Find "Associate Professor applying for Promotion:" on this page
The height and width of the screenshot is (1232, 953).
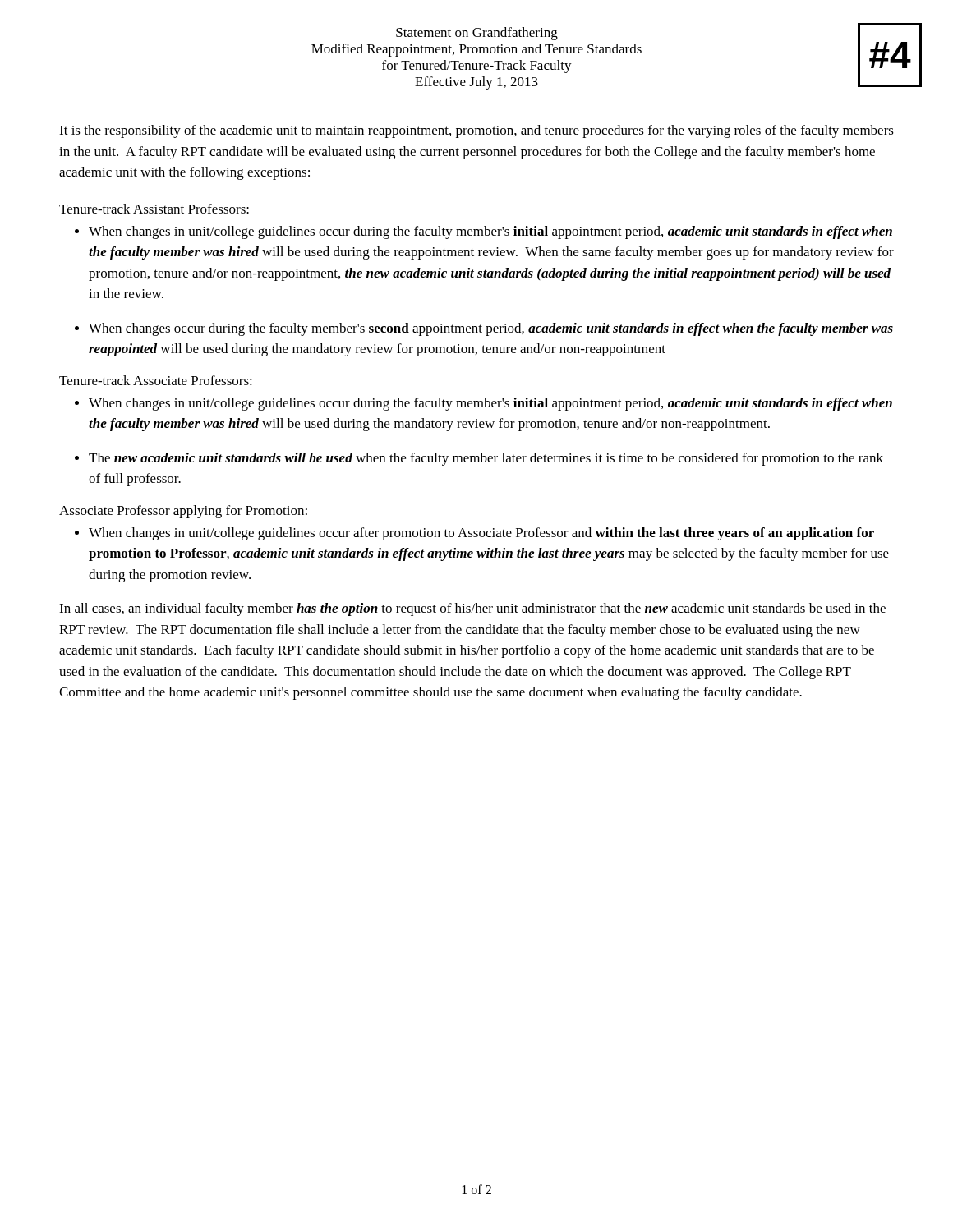184,510
